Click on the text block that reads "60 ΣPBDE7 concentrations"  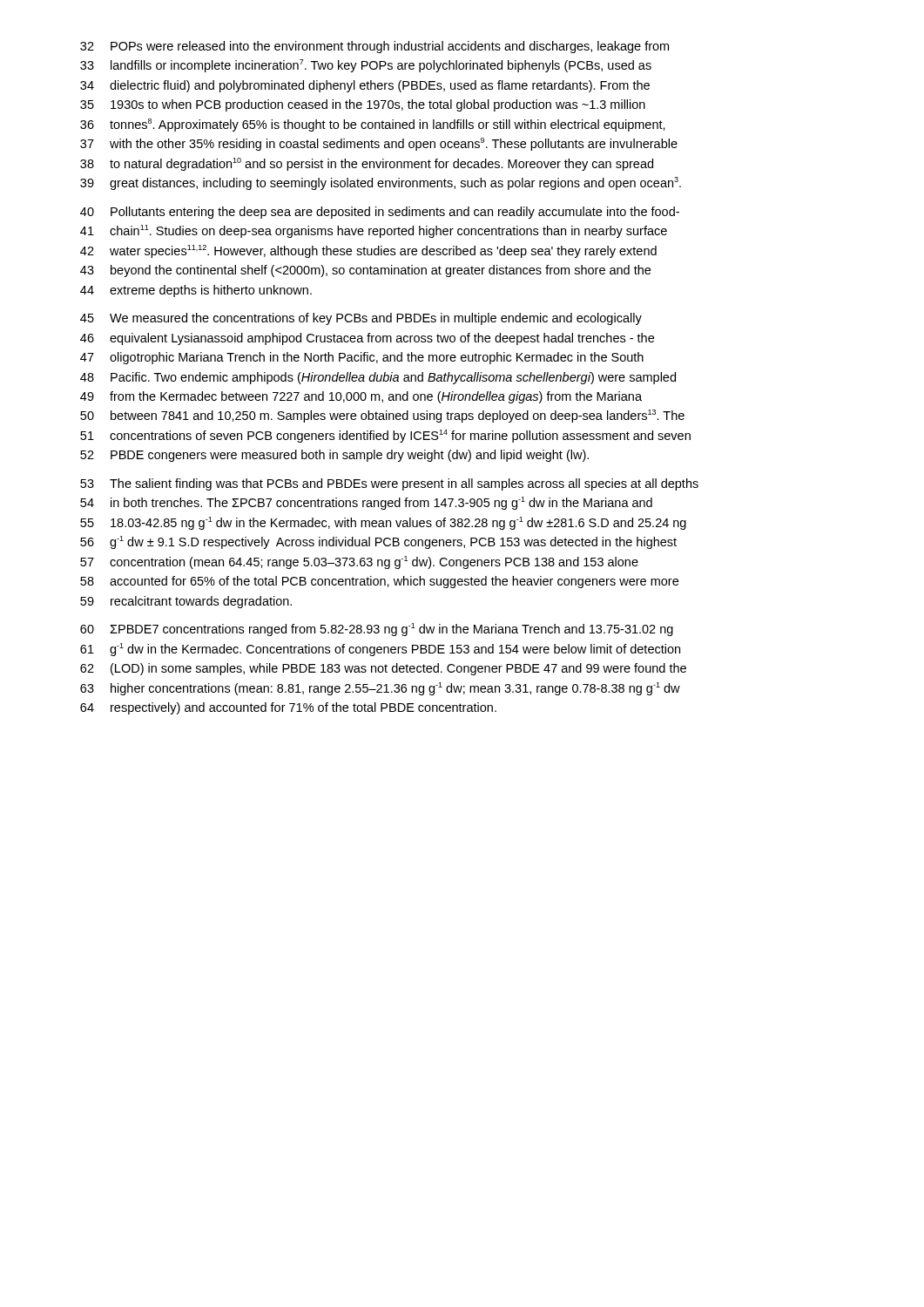[464, 669]
